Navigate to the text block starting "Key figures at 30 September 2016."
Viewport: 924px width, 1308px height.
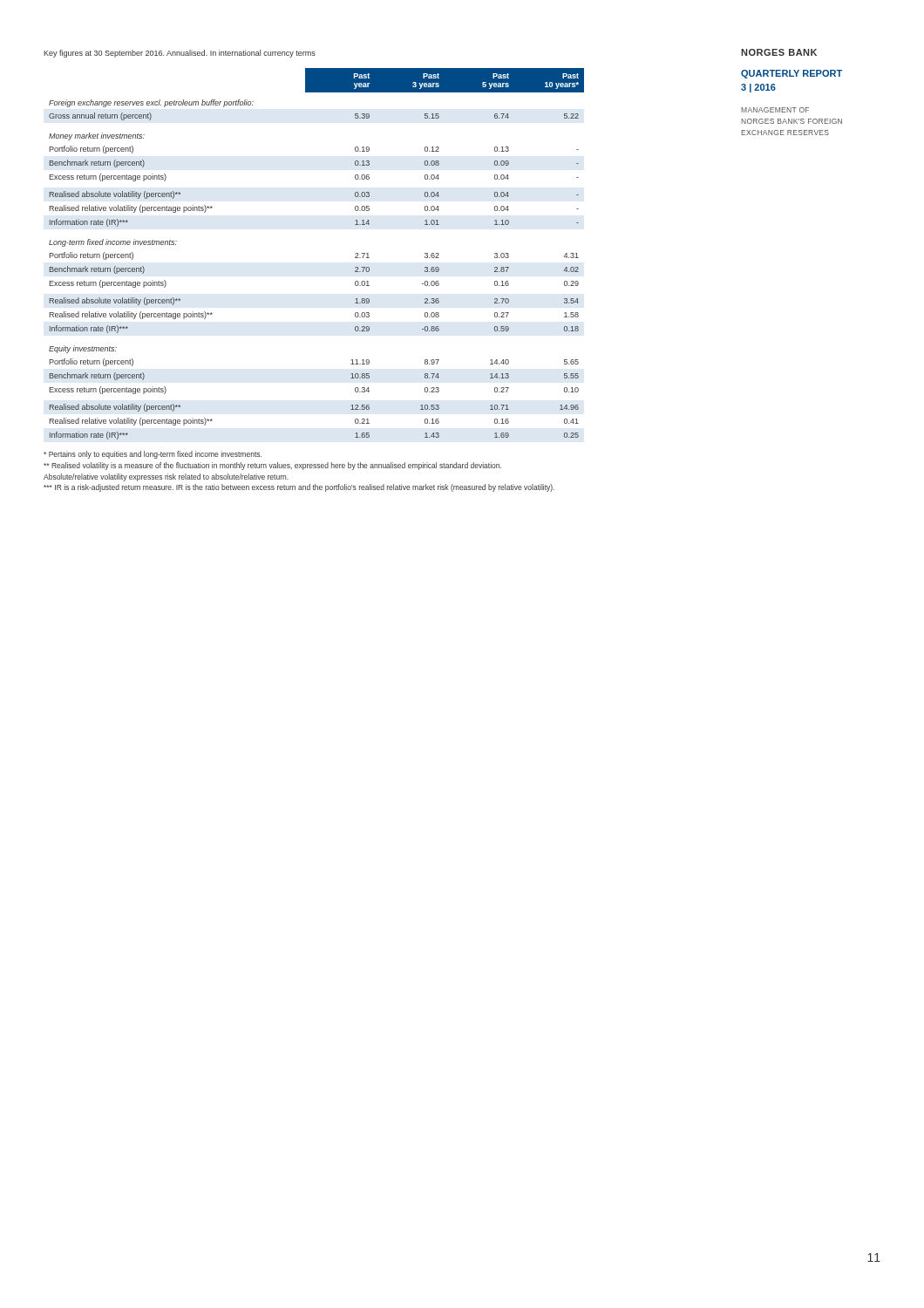pos(179,53)
